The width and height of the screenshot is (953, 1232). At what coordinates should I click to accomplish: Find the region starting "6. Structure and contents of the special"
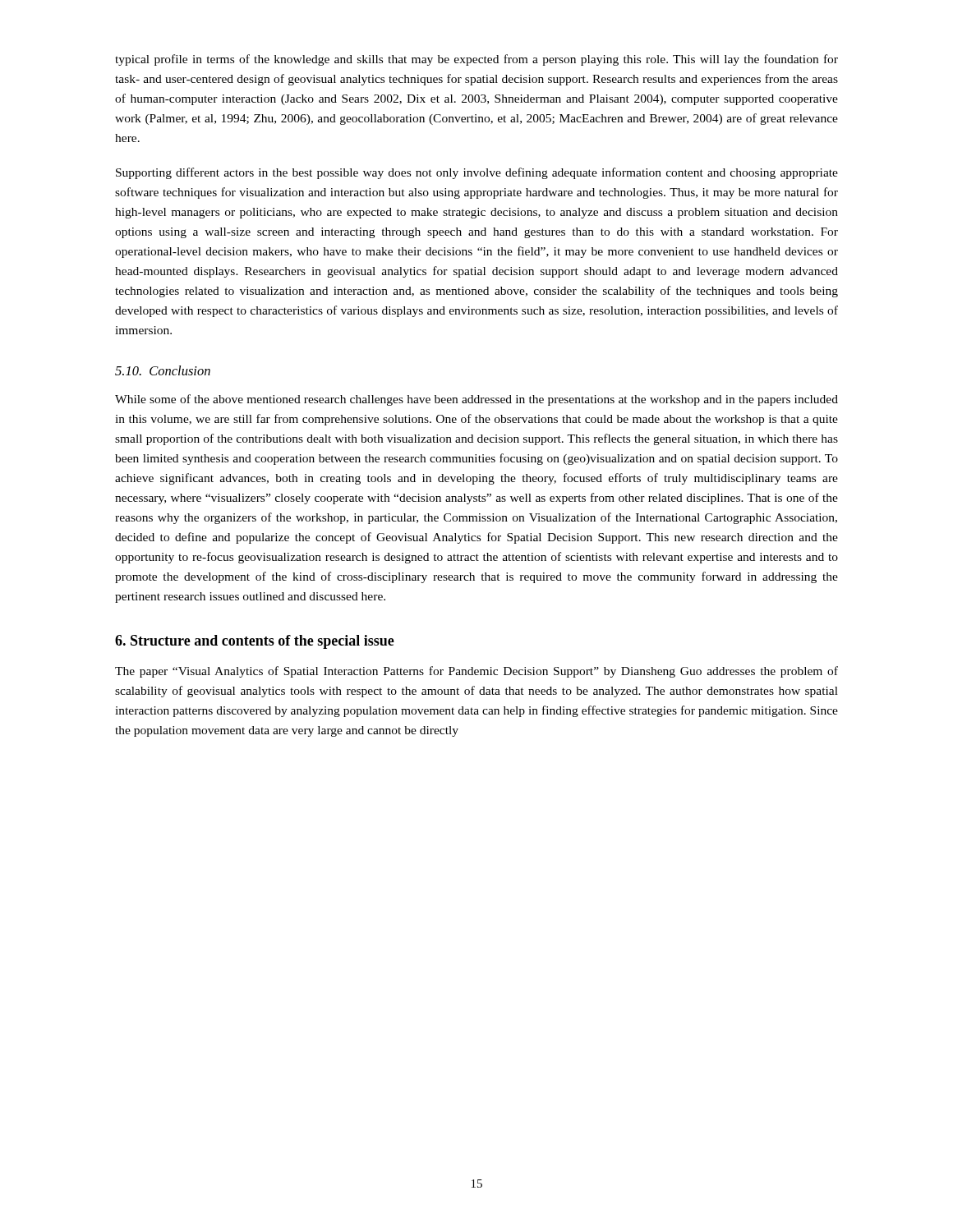(255, 641)
